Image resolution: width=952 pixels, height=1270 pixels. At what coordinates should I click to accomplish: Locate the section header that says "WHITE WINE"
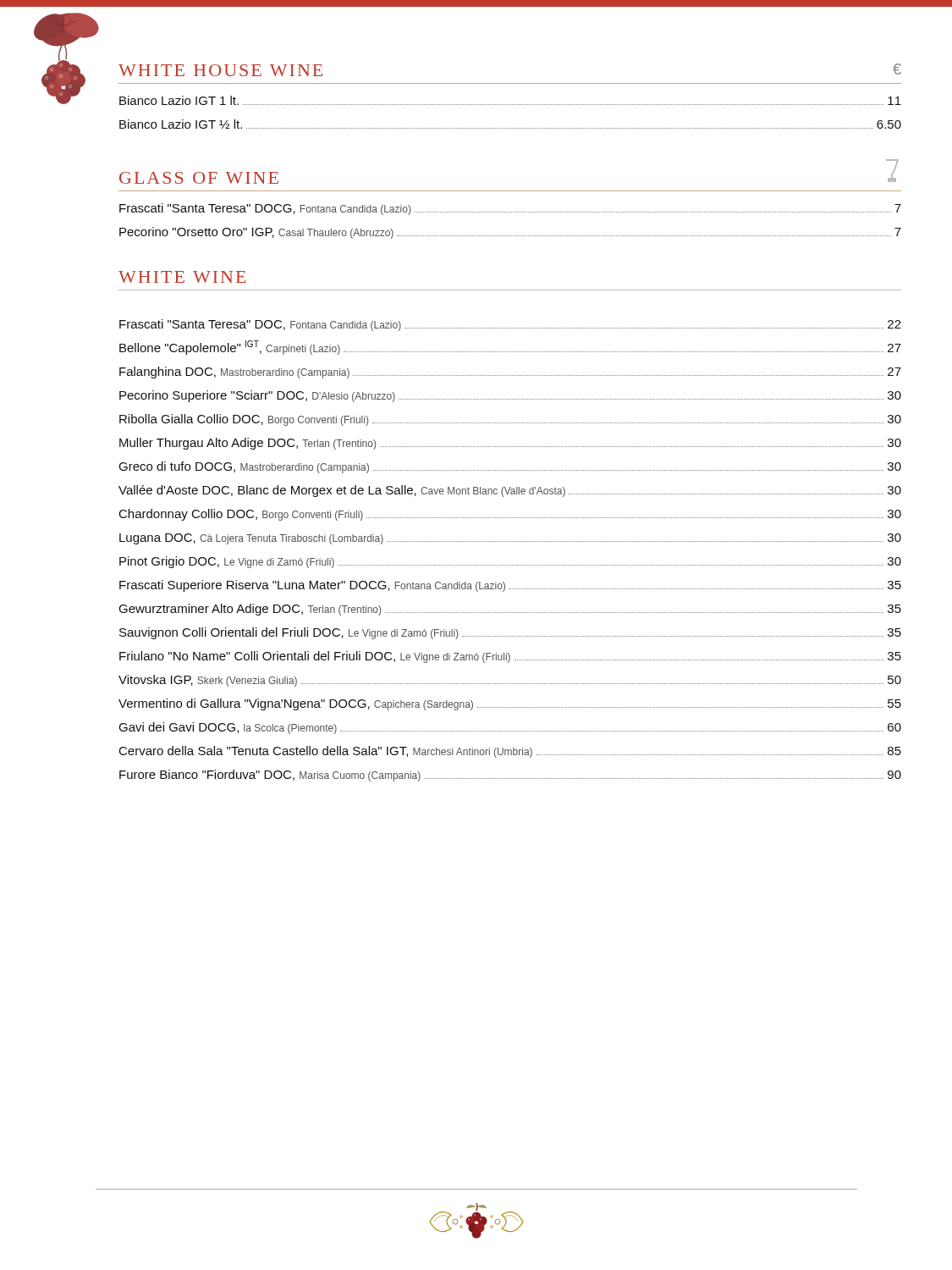point(510,278)
